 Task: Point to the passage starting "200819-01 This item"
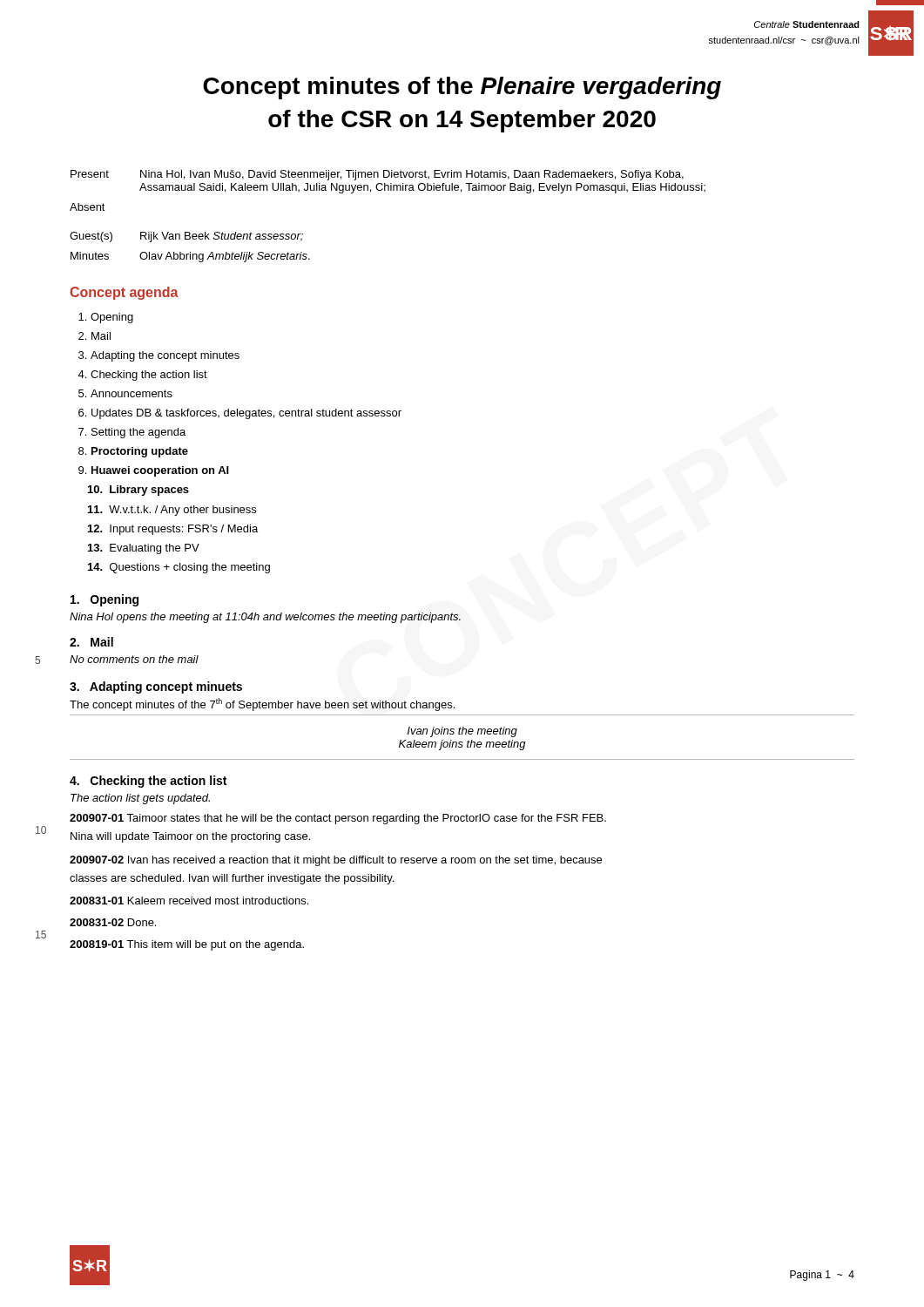(x=187, y=944)
